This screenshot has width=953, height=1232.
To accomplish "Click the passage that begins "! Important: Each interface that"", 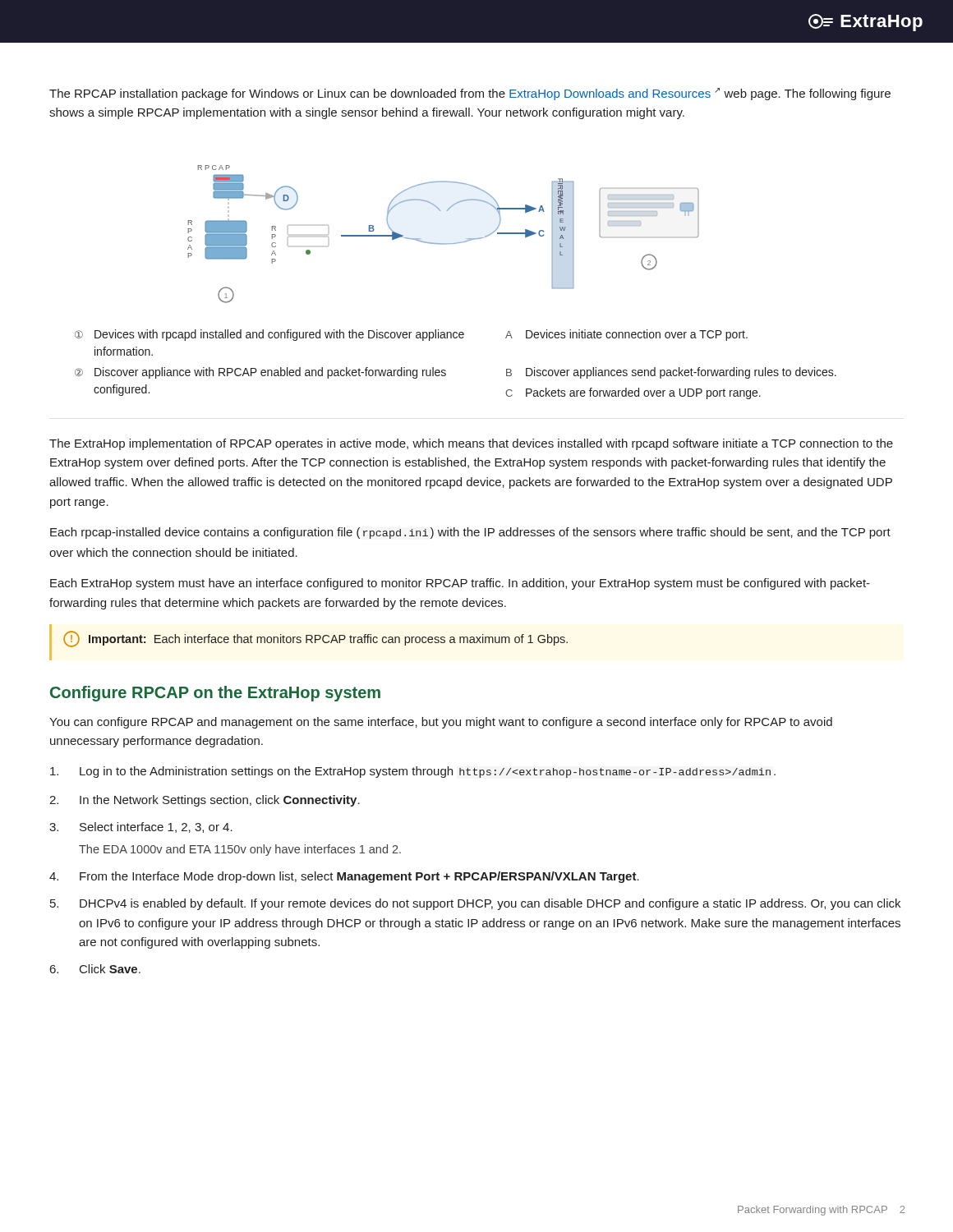I will tap(316, 642).
